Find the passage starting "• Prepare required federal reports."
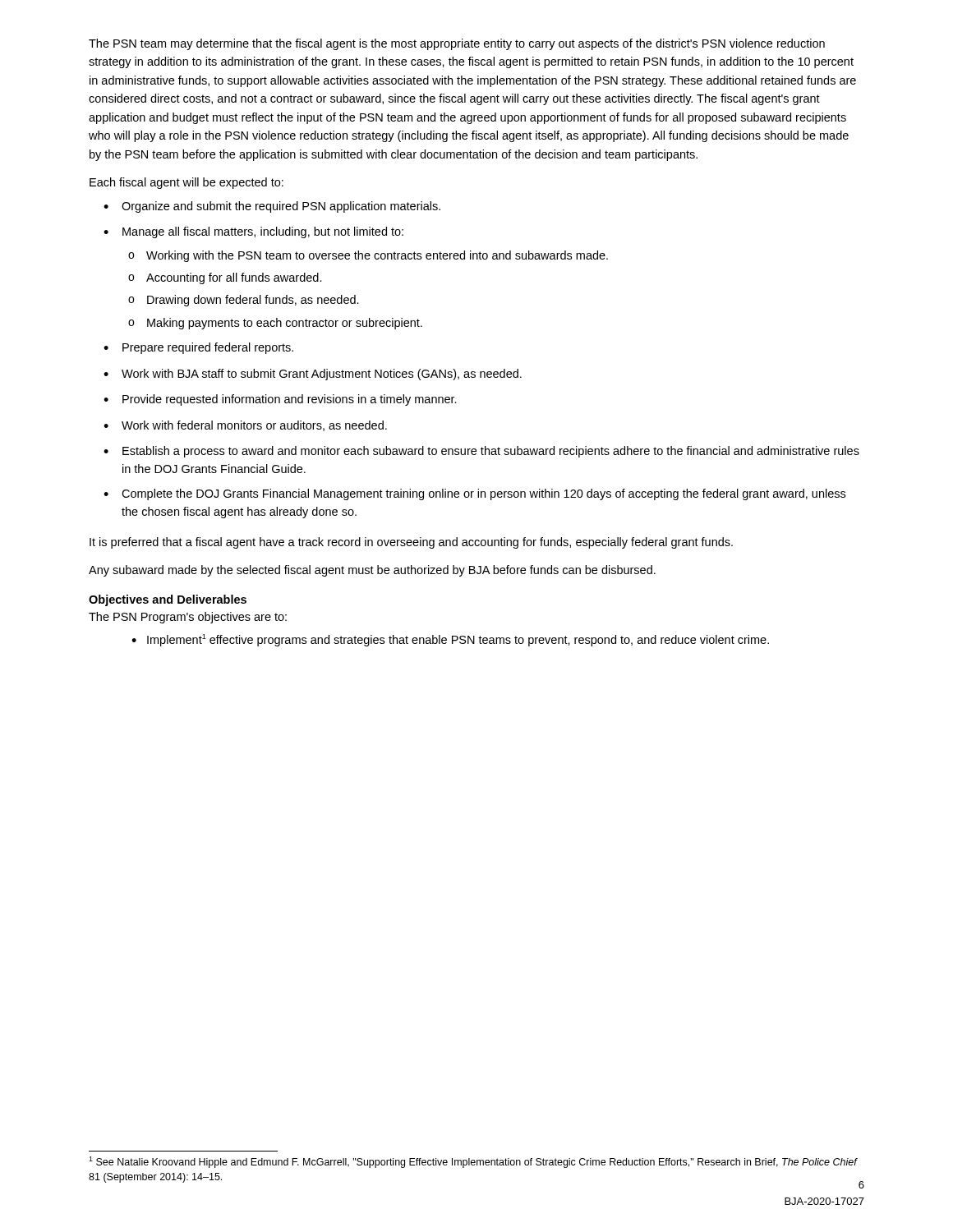The height and width of the screenshot is (1232, 953). pyautogui.click(x=198, y=348)
